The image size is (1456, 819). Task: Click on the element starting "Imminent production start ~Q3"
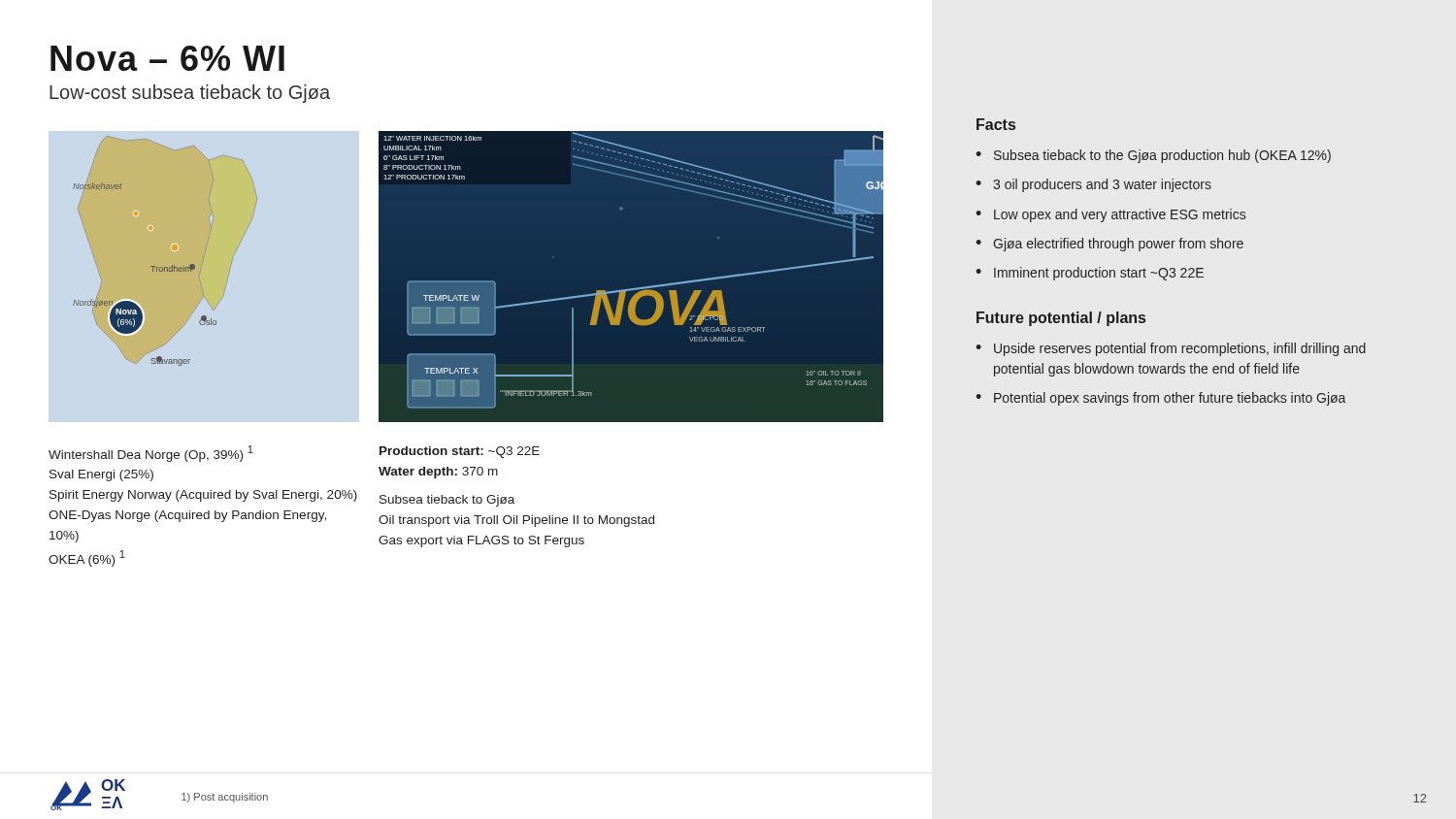1099,273
